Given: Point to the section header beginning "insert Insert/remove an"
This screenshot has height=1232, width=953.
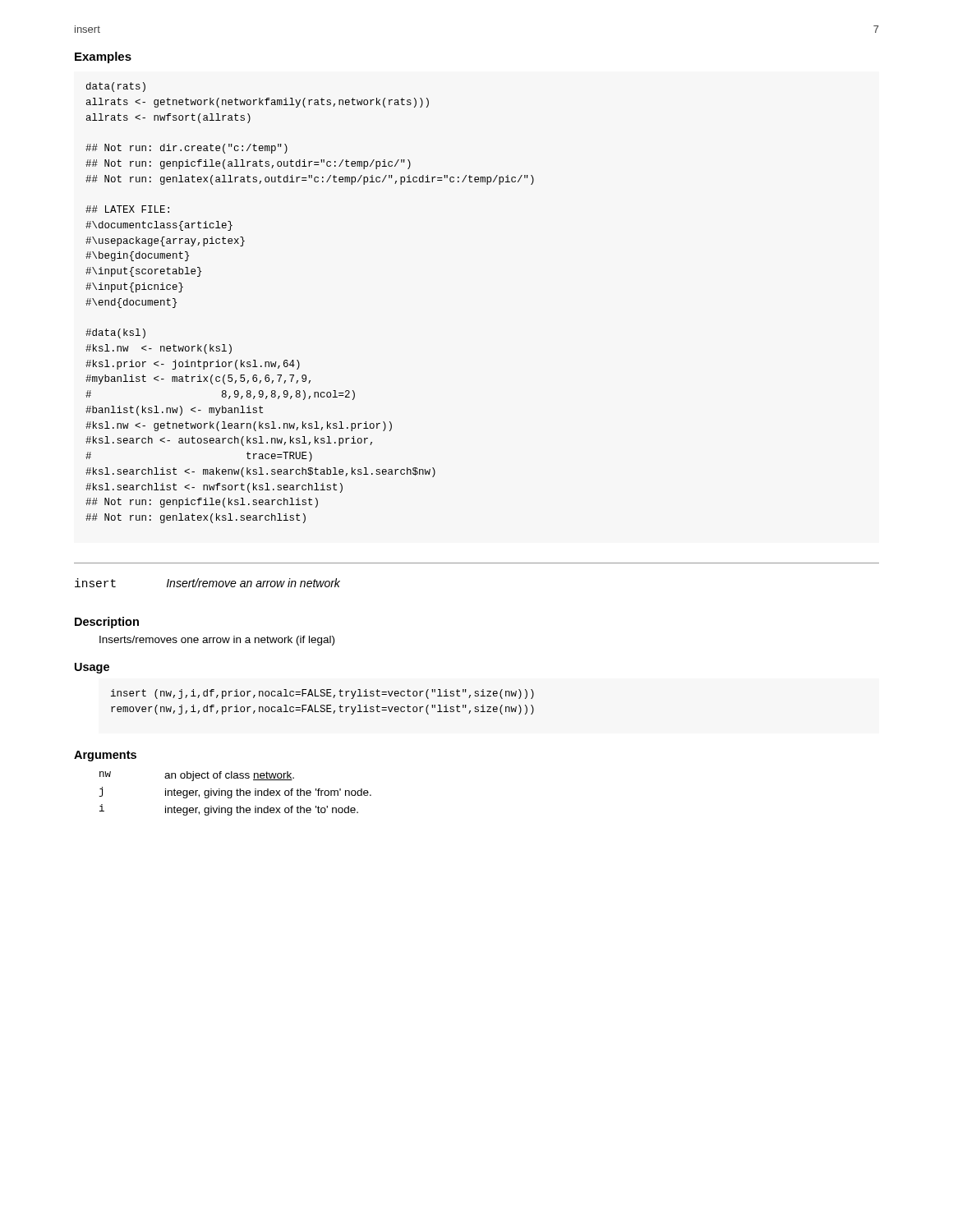Looking at the screenshot, I should click(x=207, y=583).
